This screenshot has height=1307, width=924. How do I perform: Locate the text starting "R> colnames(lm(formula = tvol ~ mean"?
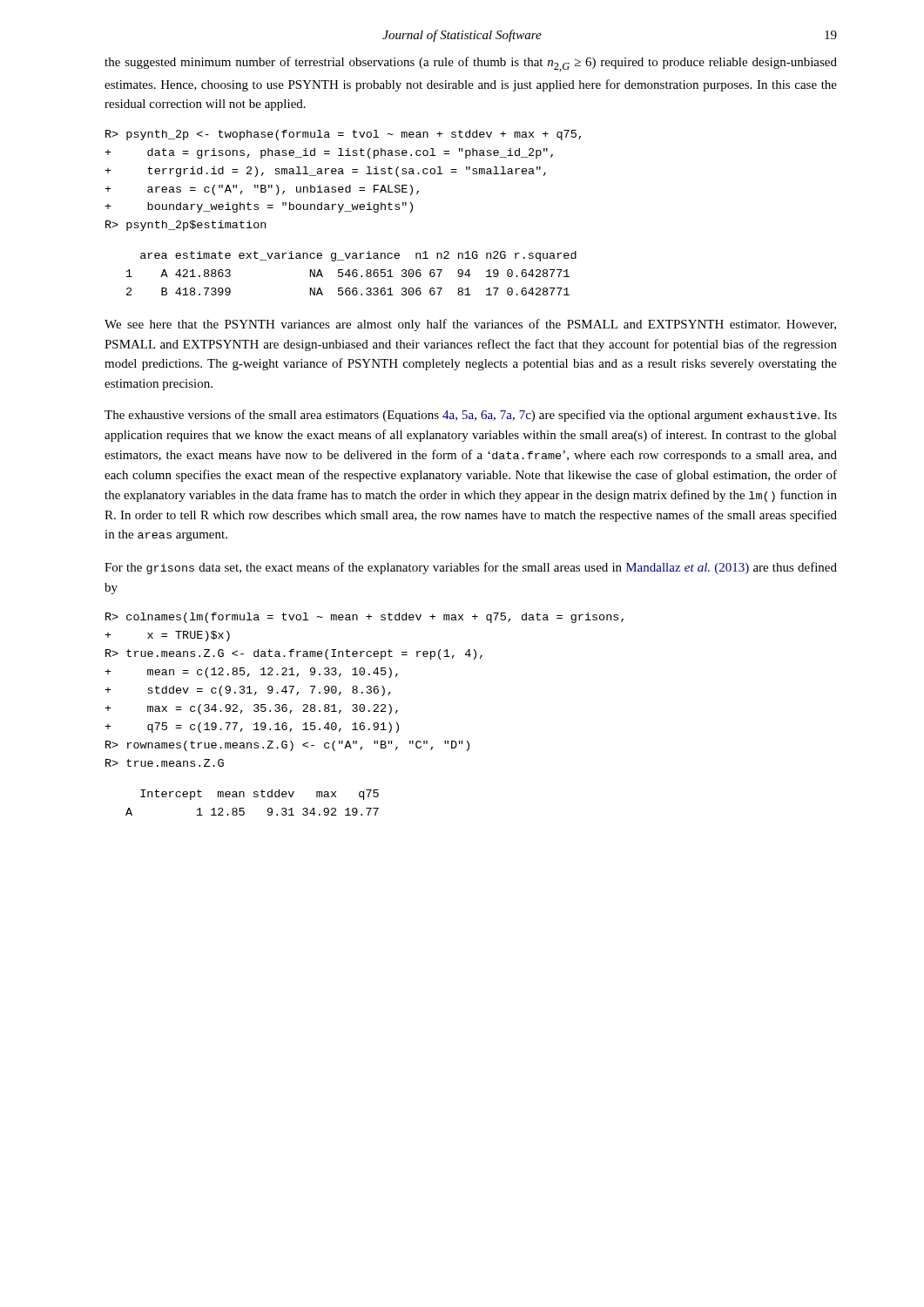364,618
